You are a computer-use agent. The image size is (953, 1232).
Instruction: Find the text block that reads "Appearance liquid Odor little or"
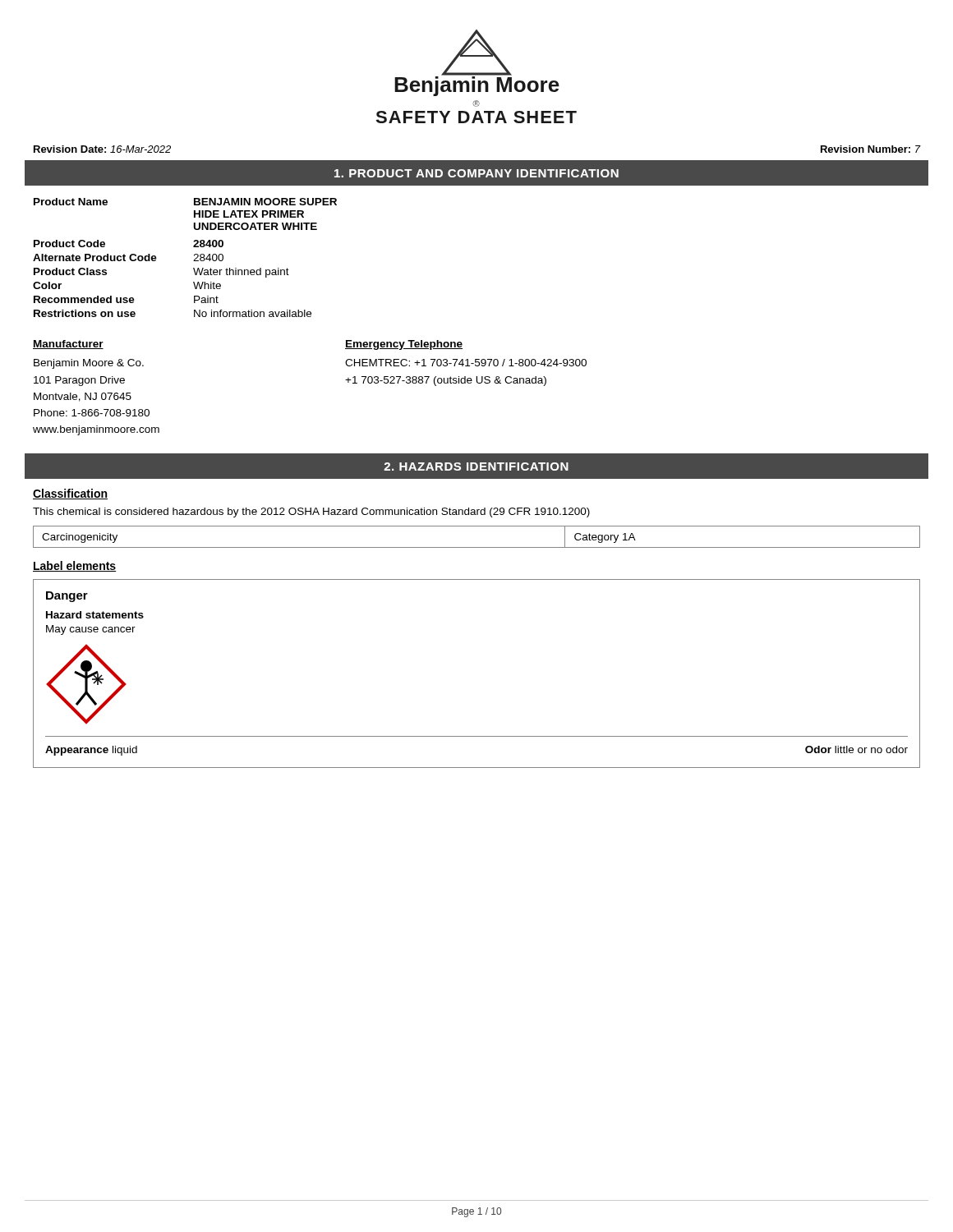(96, 750)
